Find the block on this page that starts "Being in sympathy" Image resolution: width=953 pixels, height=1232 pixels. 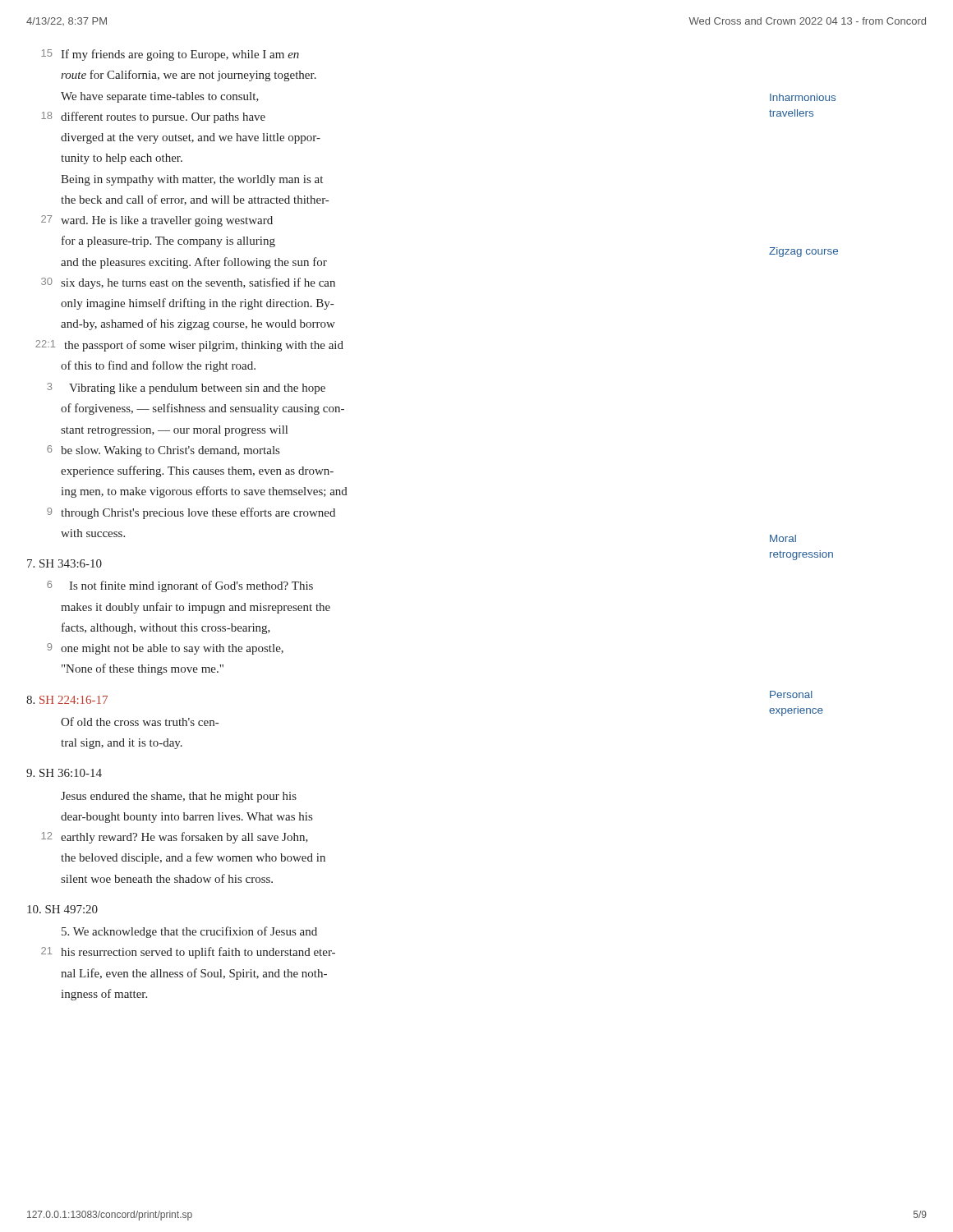click(192, 179)
